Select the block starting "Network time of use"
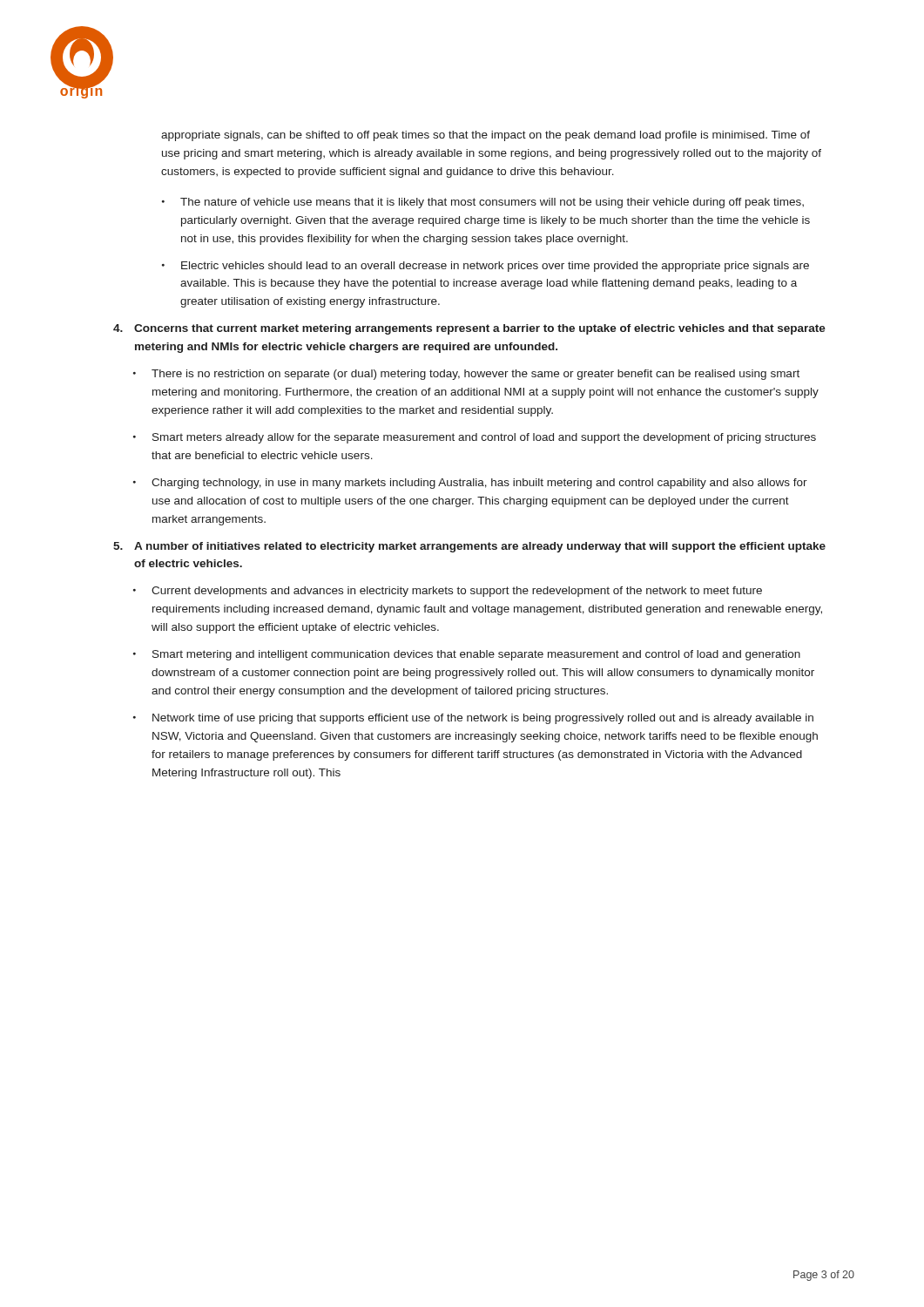924x1307 pixels. [485, 745]
